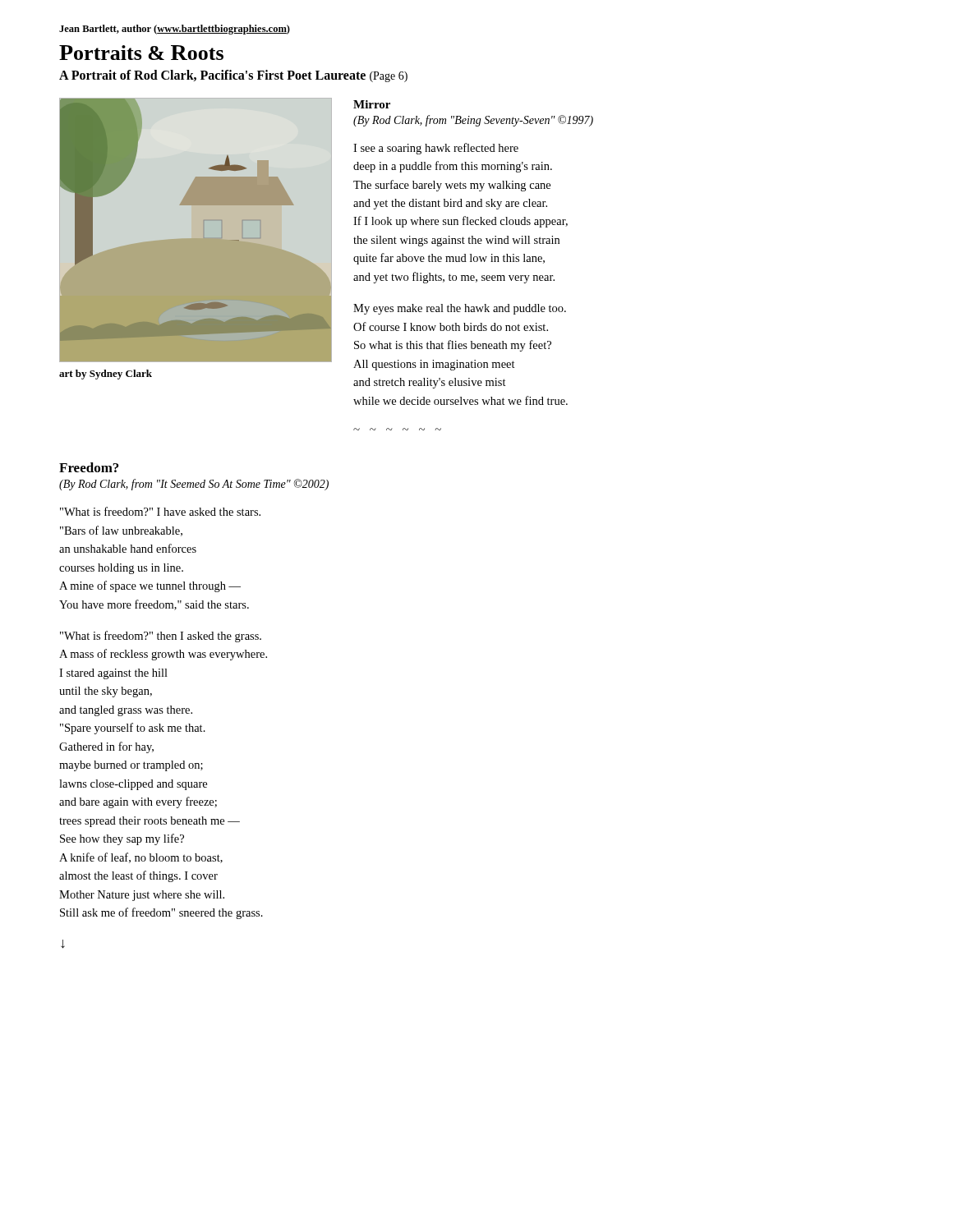Point to the text starting "(By Rod Clark, from "Being Seventy-Seven""
The image size is (953, 1232).
[473, 120]
